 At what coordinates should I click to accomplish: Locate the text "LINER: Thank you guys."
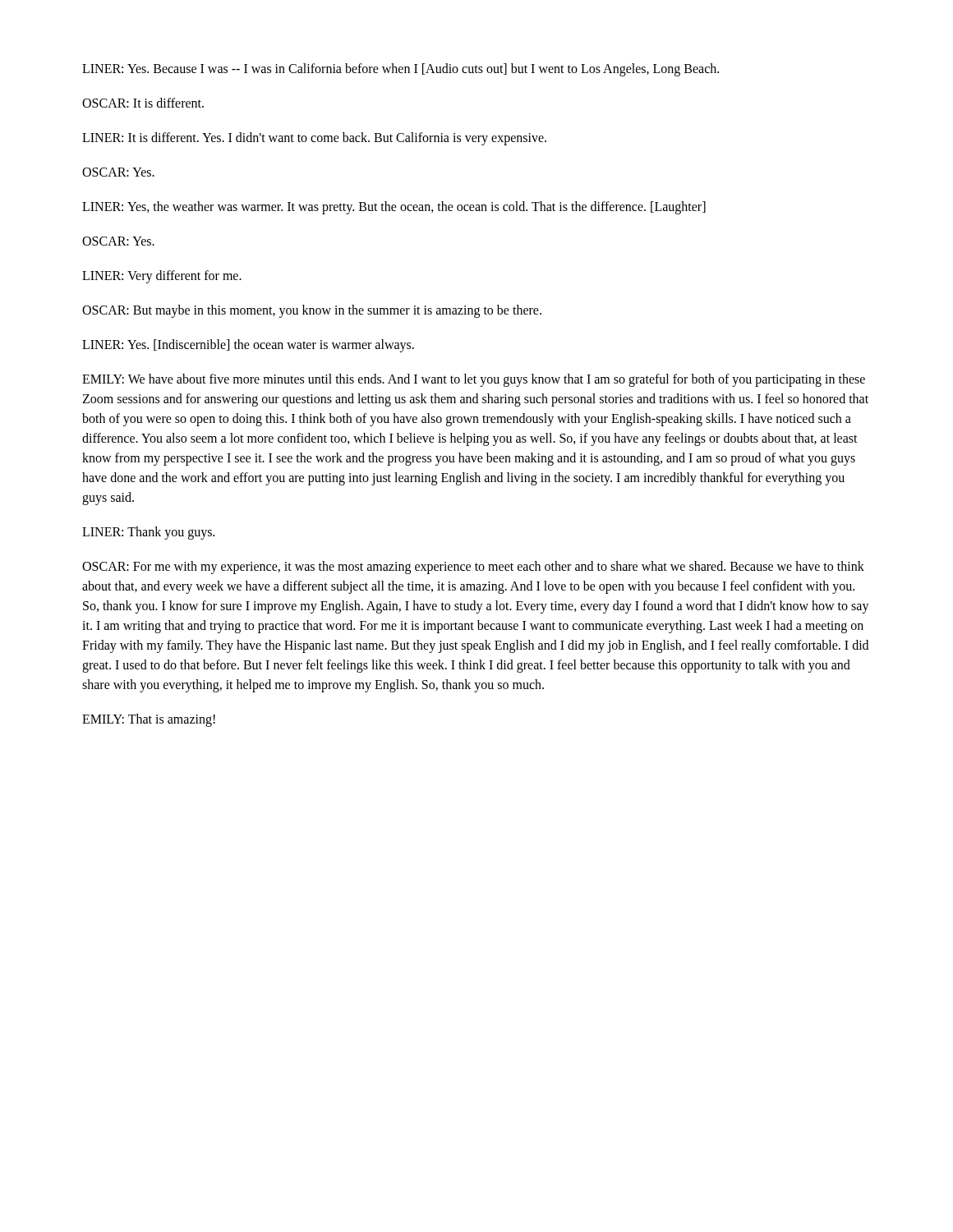149,532
